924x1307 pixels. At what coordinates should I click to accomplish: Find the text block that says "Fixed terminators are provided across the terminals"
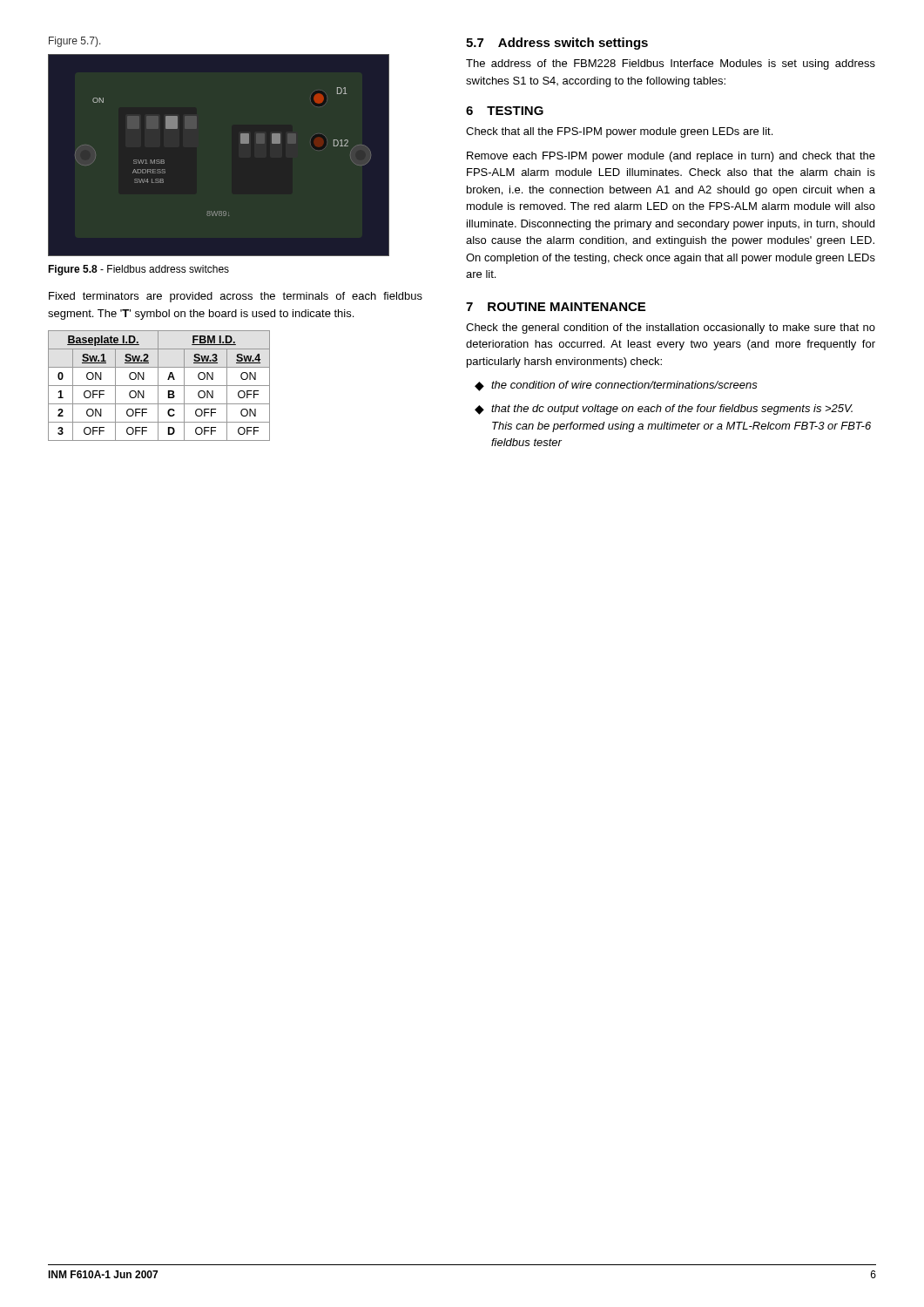coord(235,304)
